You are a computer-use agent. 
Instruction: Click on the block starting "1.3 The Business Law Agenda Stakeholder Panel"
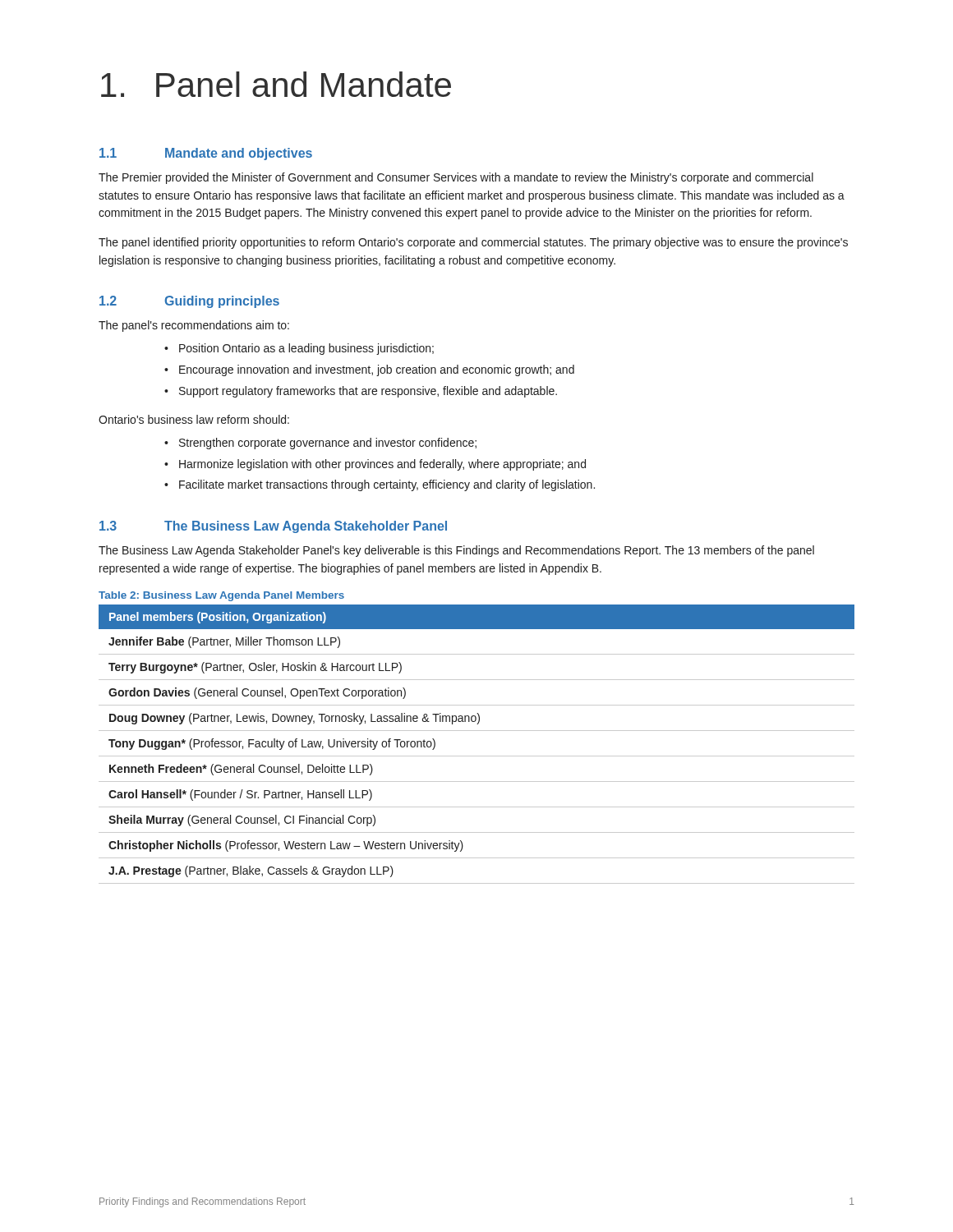pos(273,526)
